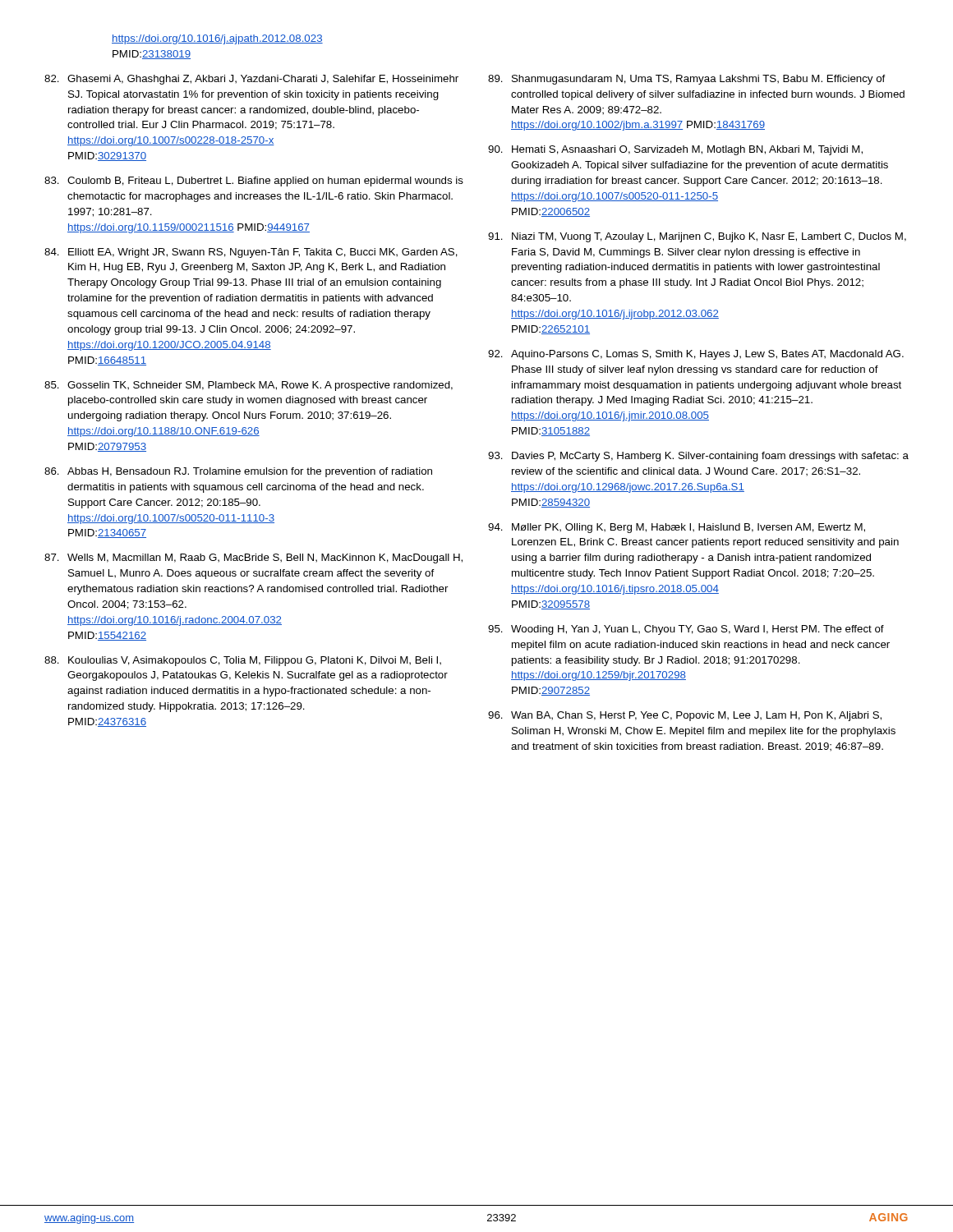Image resolution: width=953 pixels, height=1232 pixels.
Task: Point to the block beginning "95. Wooding H,"
Action: [698, 660]
